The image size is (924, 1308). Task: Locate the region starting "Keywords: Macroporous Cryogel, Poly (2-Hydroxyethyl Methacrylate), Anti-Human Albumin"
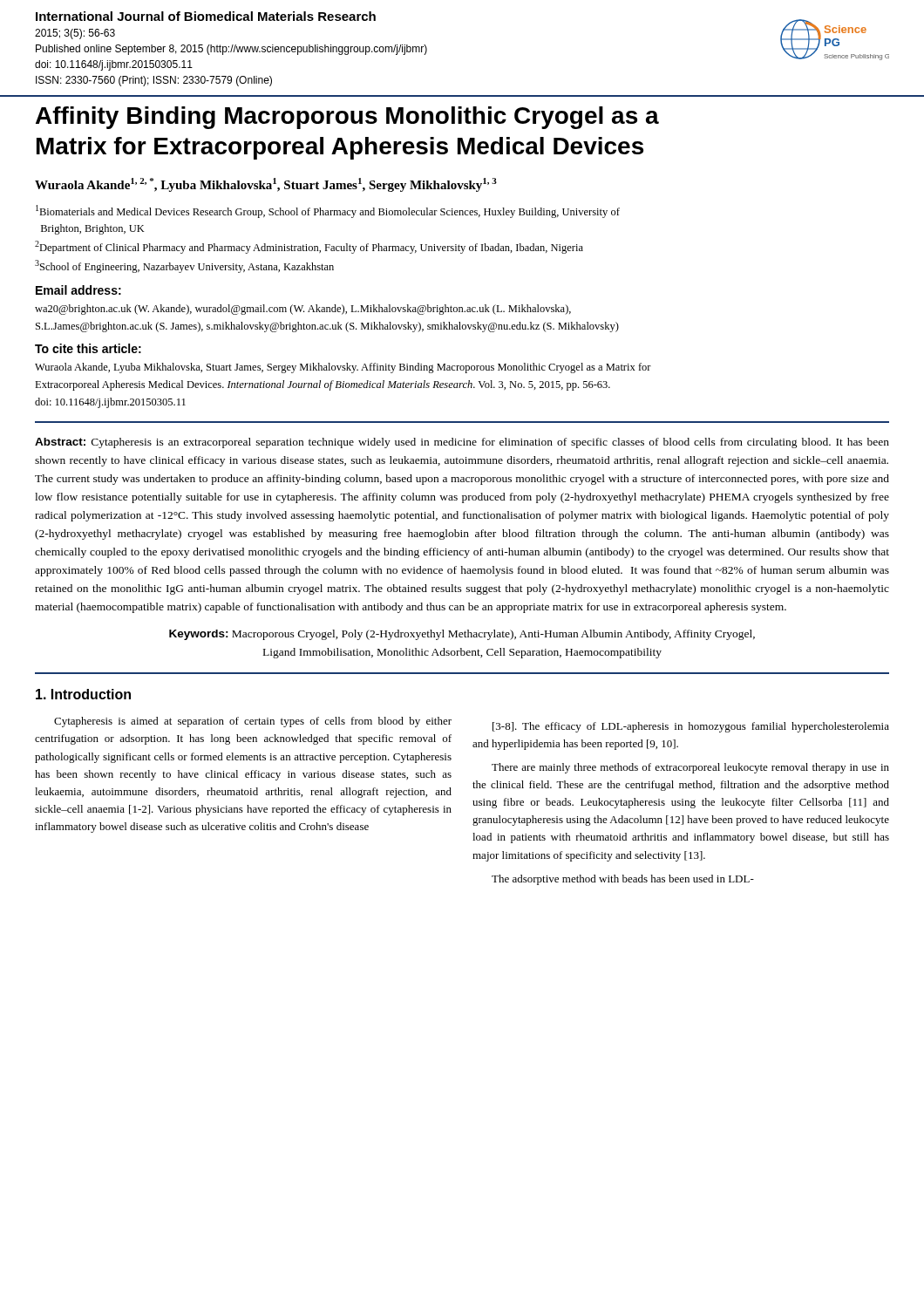[462, 642]
